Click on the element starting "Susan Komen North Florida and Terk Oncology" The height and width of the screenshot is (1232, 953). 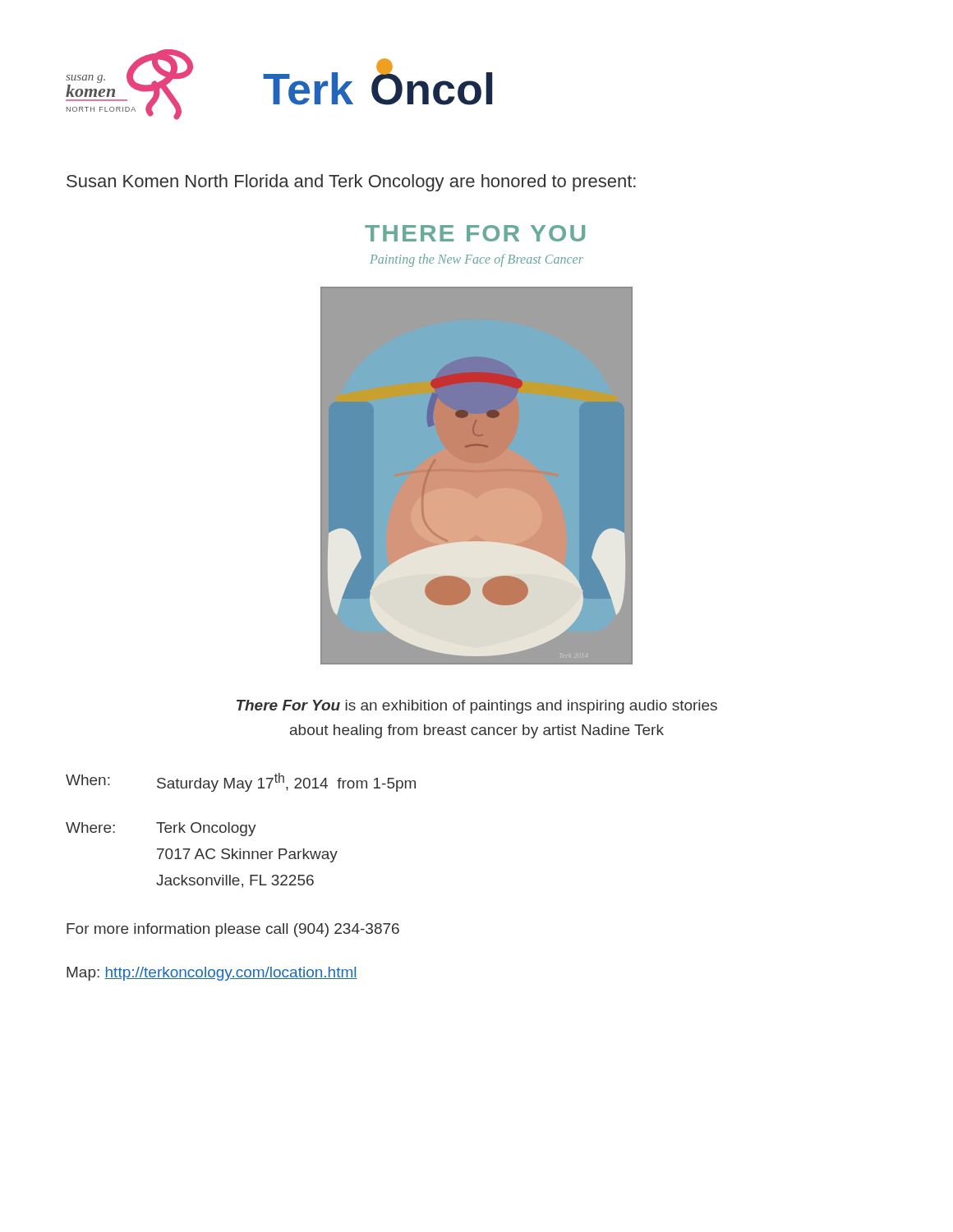point(351,181)
